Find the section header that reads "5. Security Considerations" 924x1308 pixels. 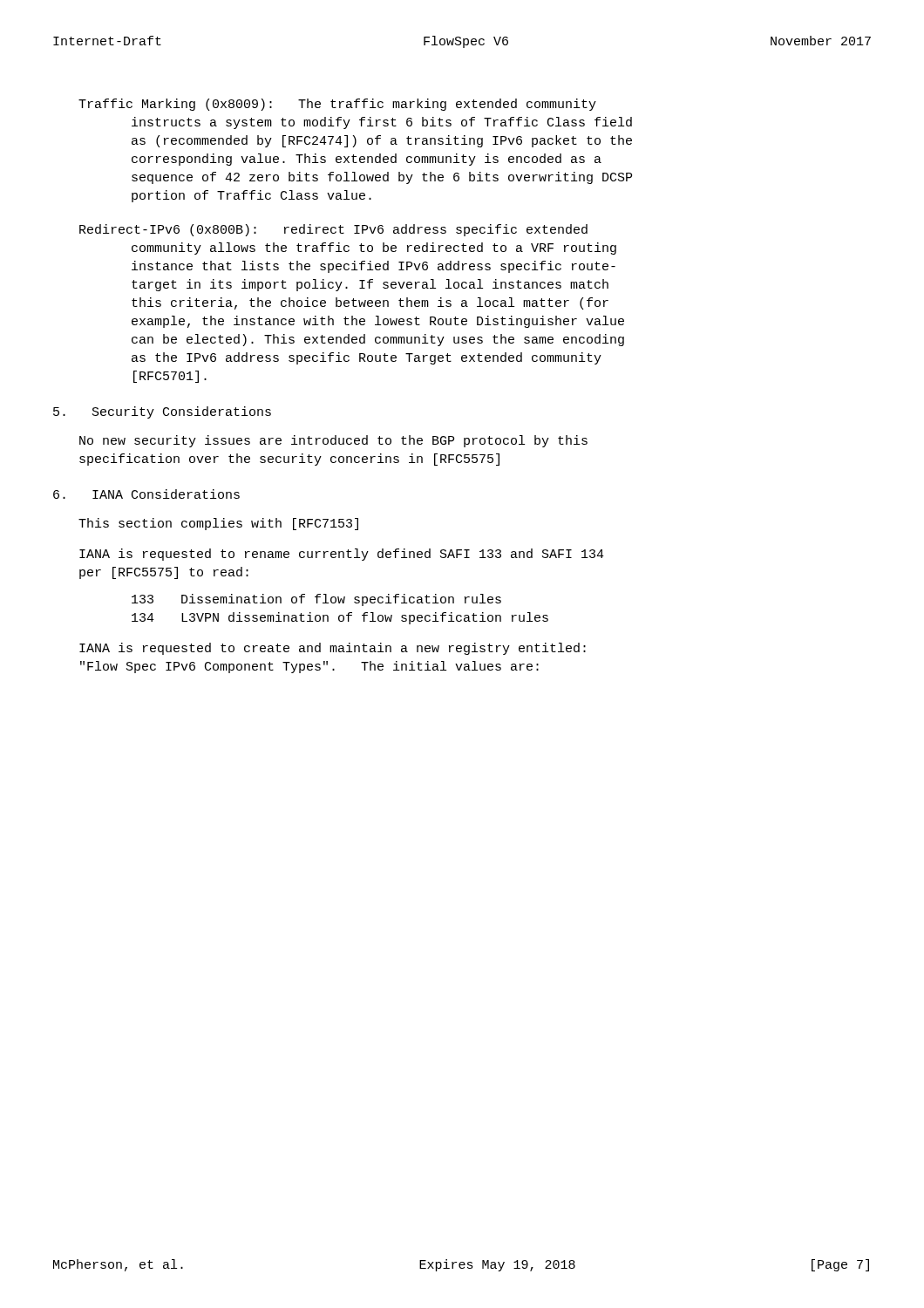click(x=162, y=413)
